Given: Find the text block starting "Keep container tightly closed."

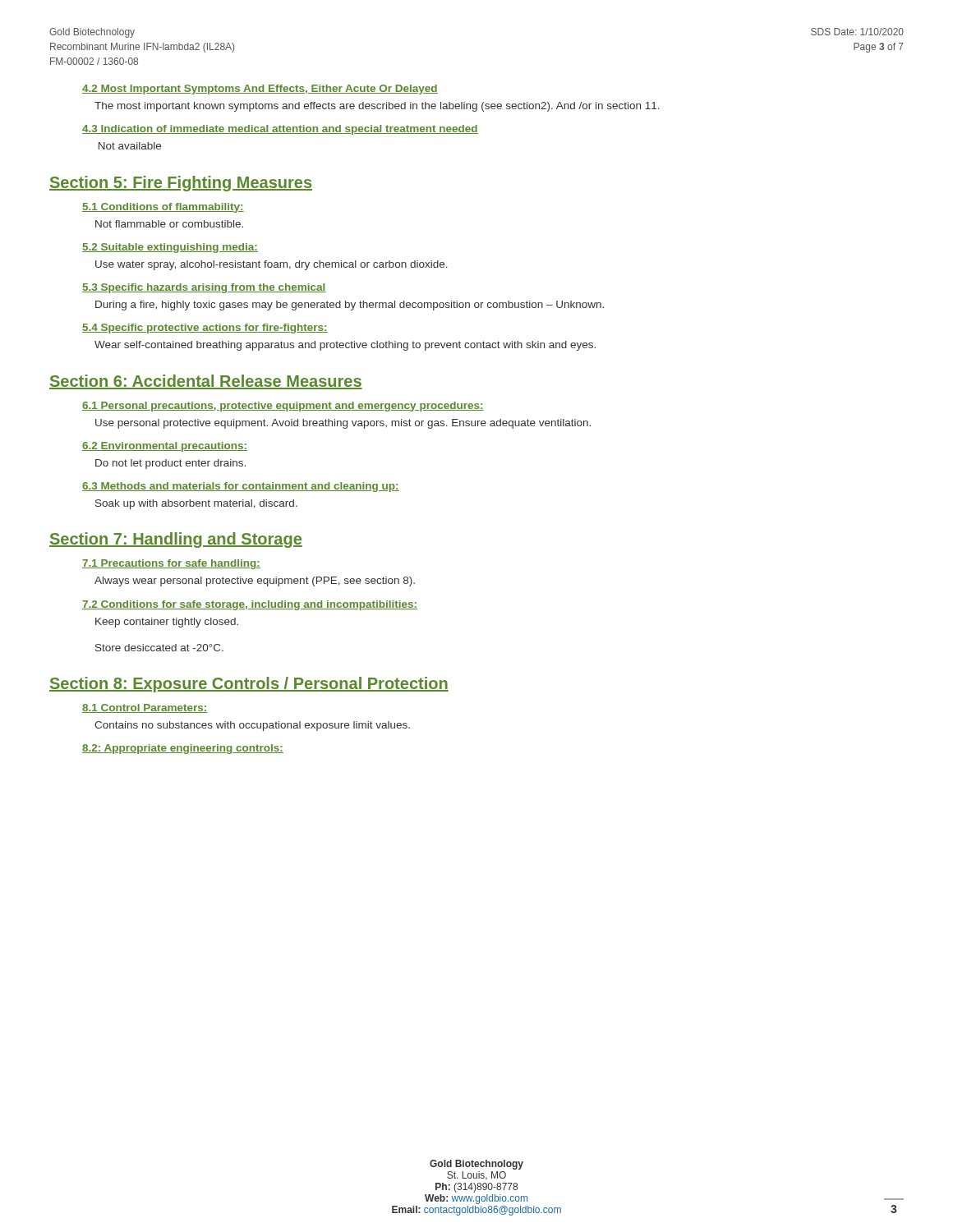Looking at the screenshot, I should (x=167, y=621).
